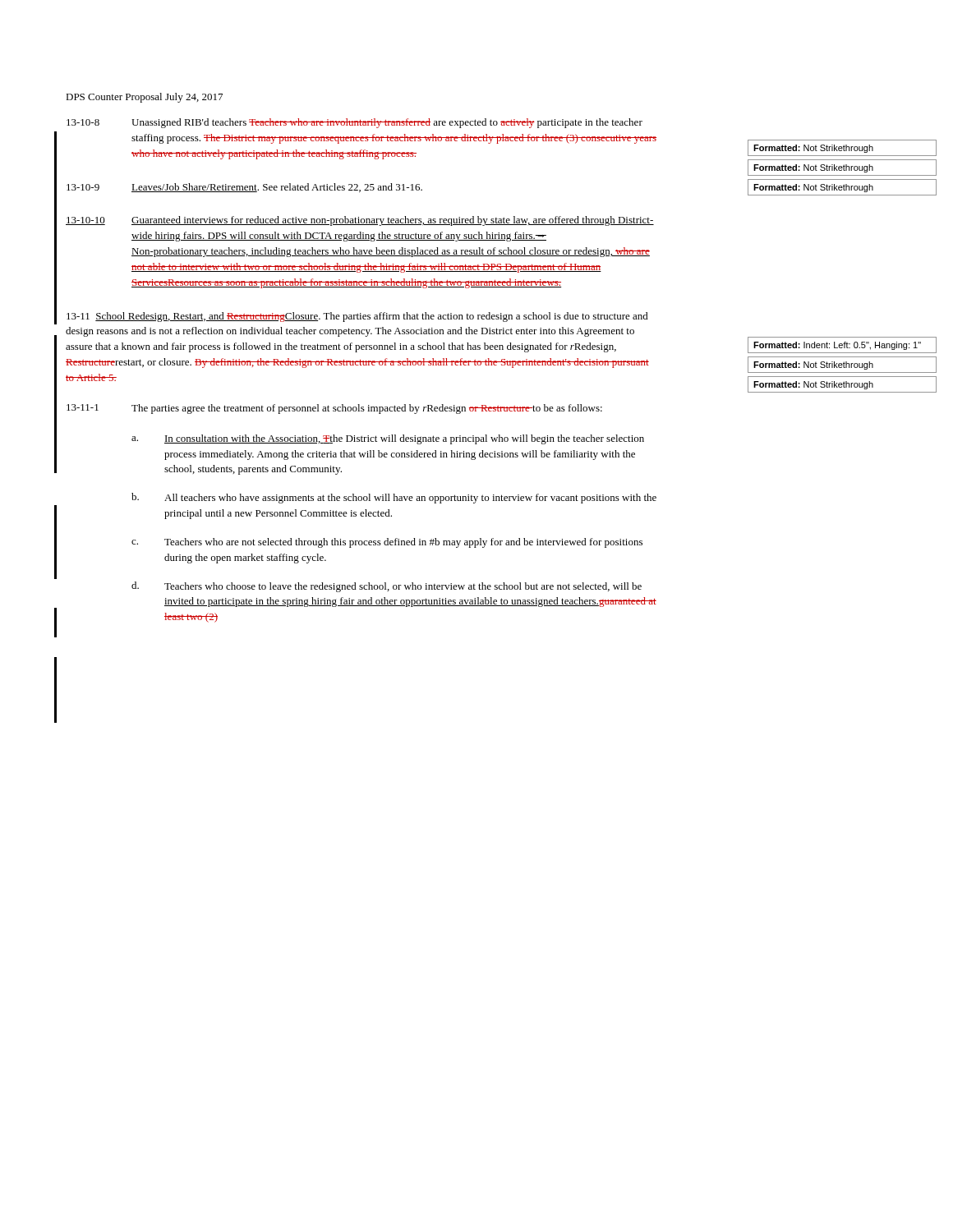953x1232 pixels.
Task: Click on the region starting "c. Teachers who are not selected"
Action: [394, 550]
